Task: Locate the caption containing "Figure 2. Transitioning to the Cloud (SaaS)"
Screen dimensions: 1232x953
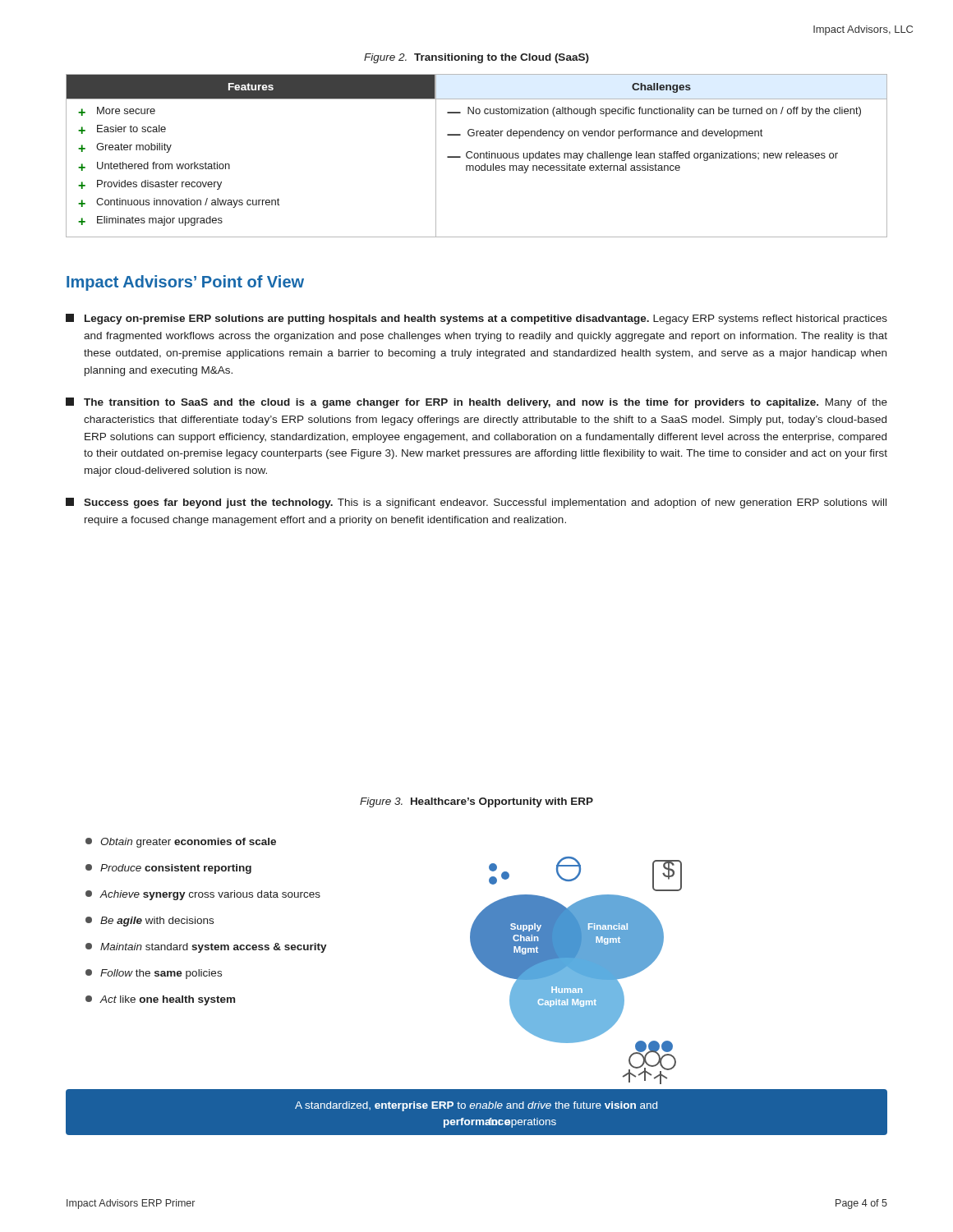Action: [476, 57]
